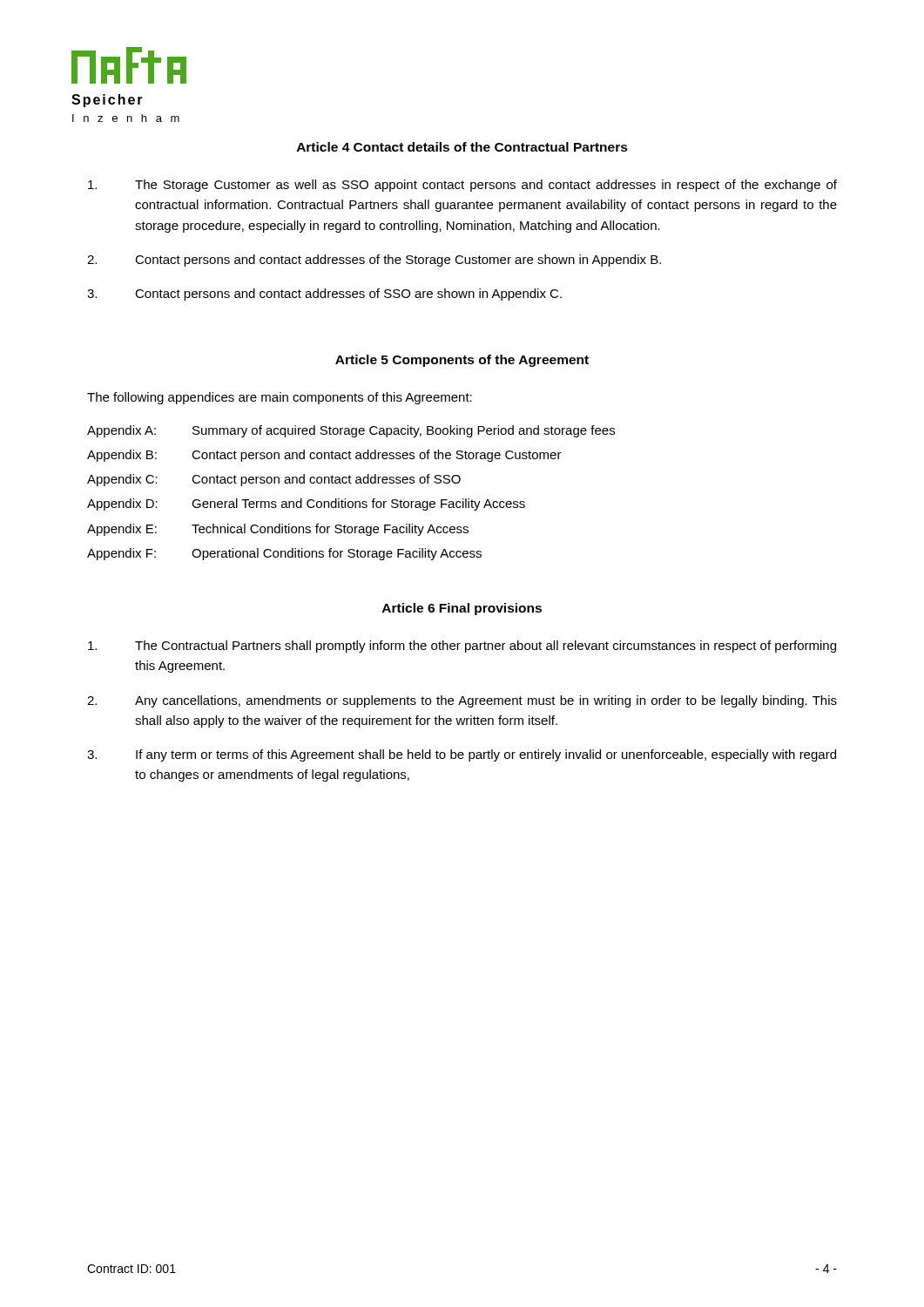Screen dimensions: 1307x924
Task: Select the element starting "Article 5 Components of the"
Action: (462, 360)
